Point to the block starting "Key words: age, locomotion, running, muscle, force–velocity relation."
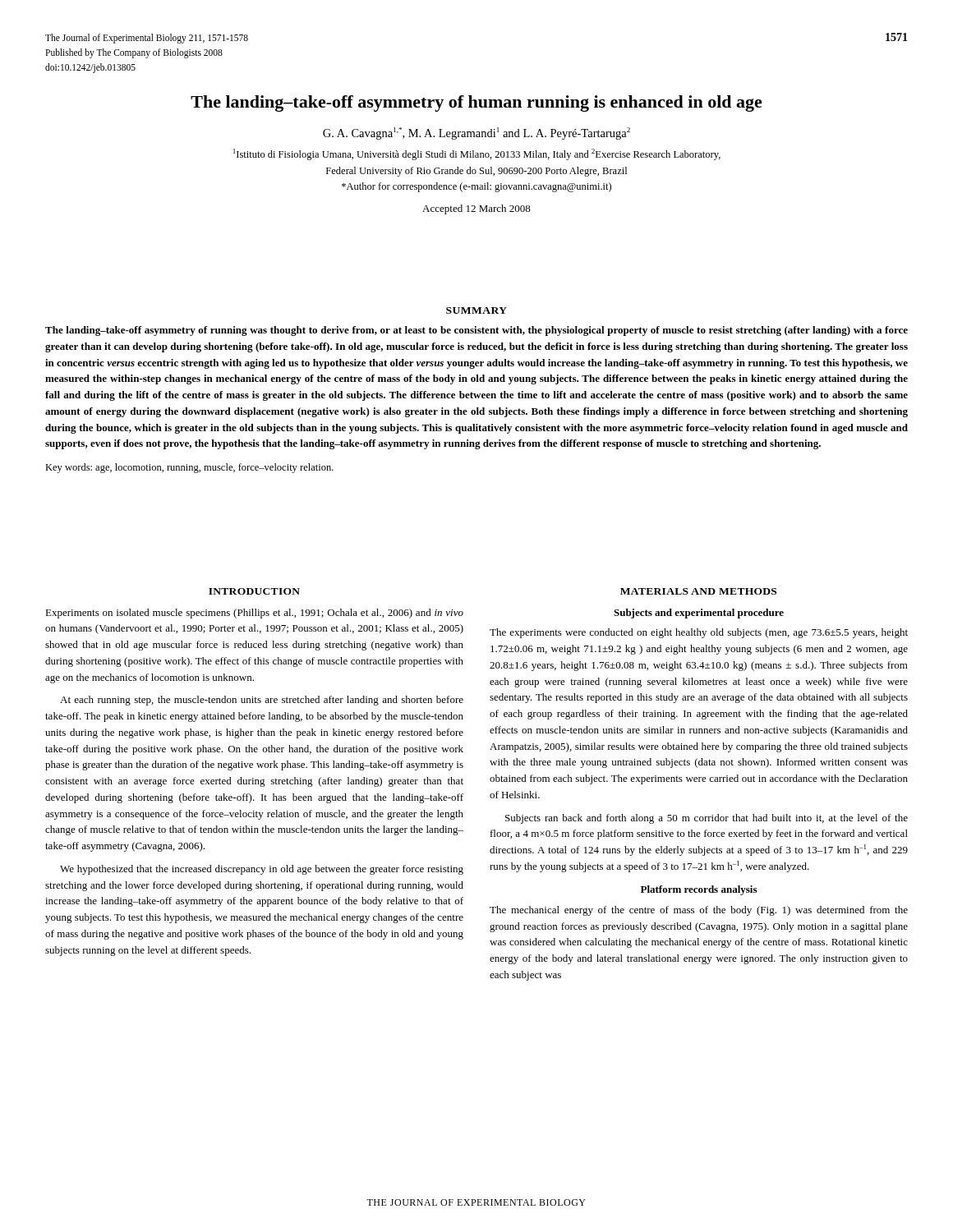 [x=190, y=467]
